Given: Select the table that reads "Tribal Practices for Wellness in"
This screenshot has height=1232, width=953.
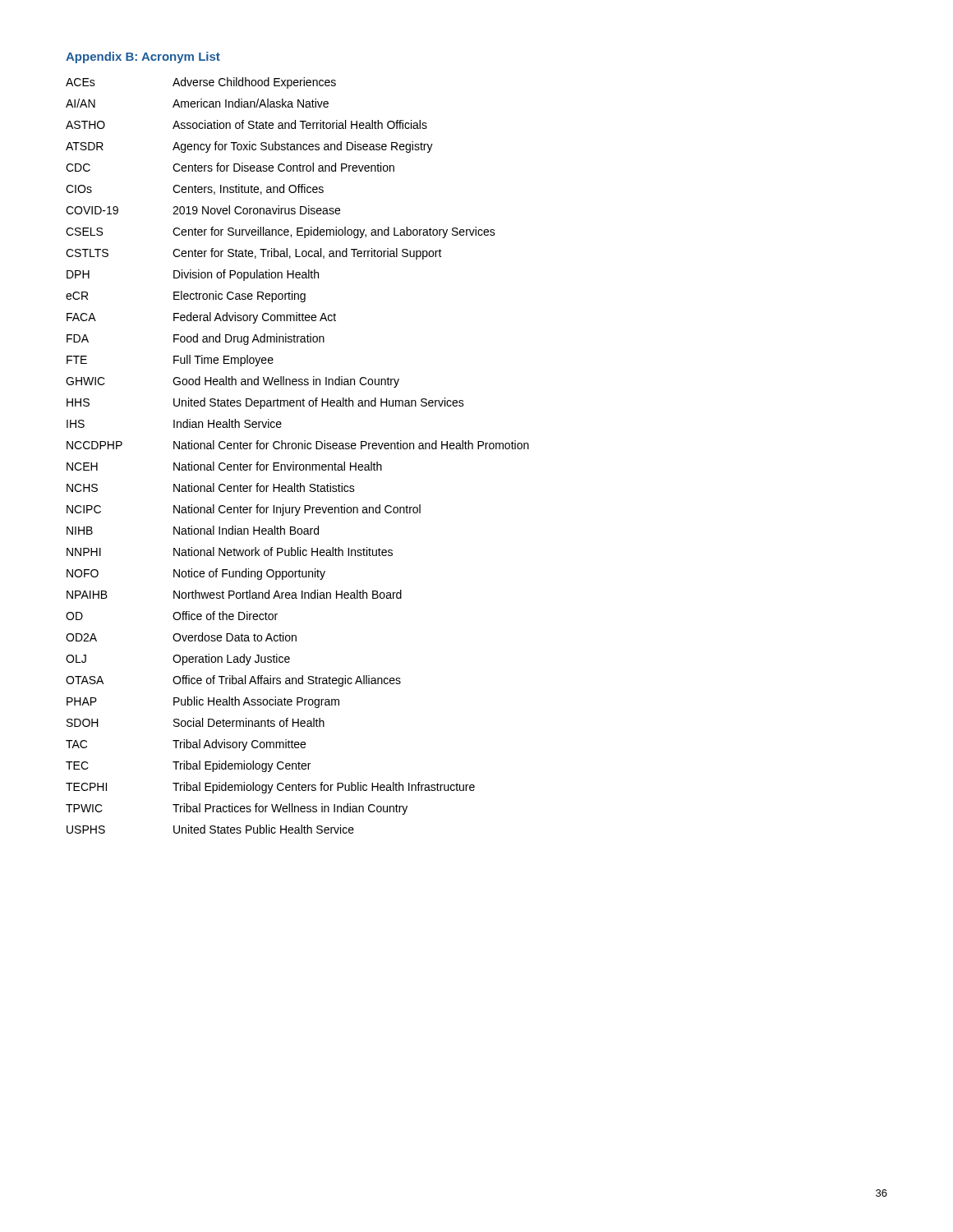Looking at the screenshot, I should coord(476,456).
